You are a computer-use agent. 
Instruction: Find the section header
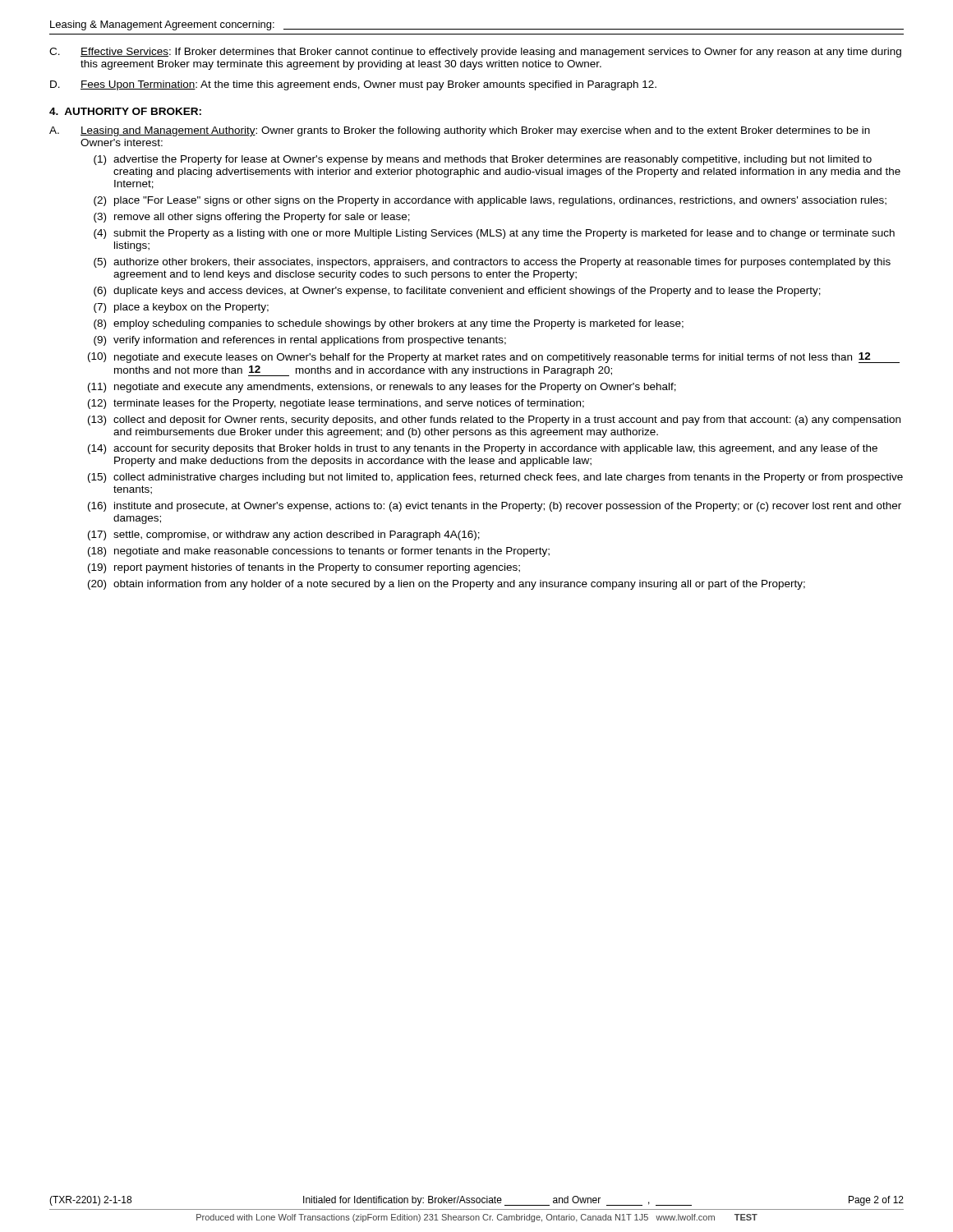pyautogui.click(x=126, y=111)
